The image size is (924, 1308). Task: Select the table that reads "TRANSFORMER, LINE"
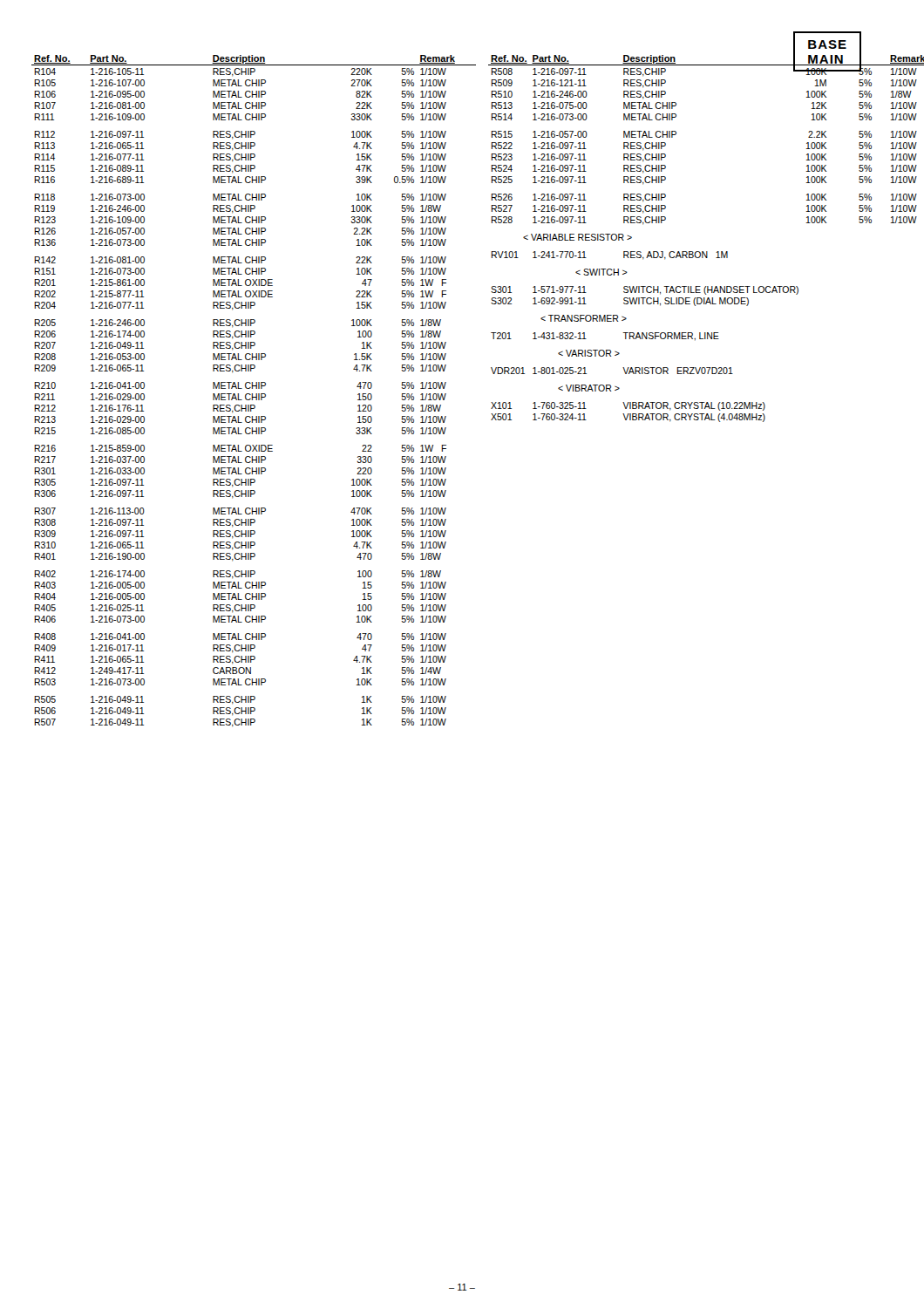point(706,390)
